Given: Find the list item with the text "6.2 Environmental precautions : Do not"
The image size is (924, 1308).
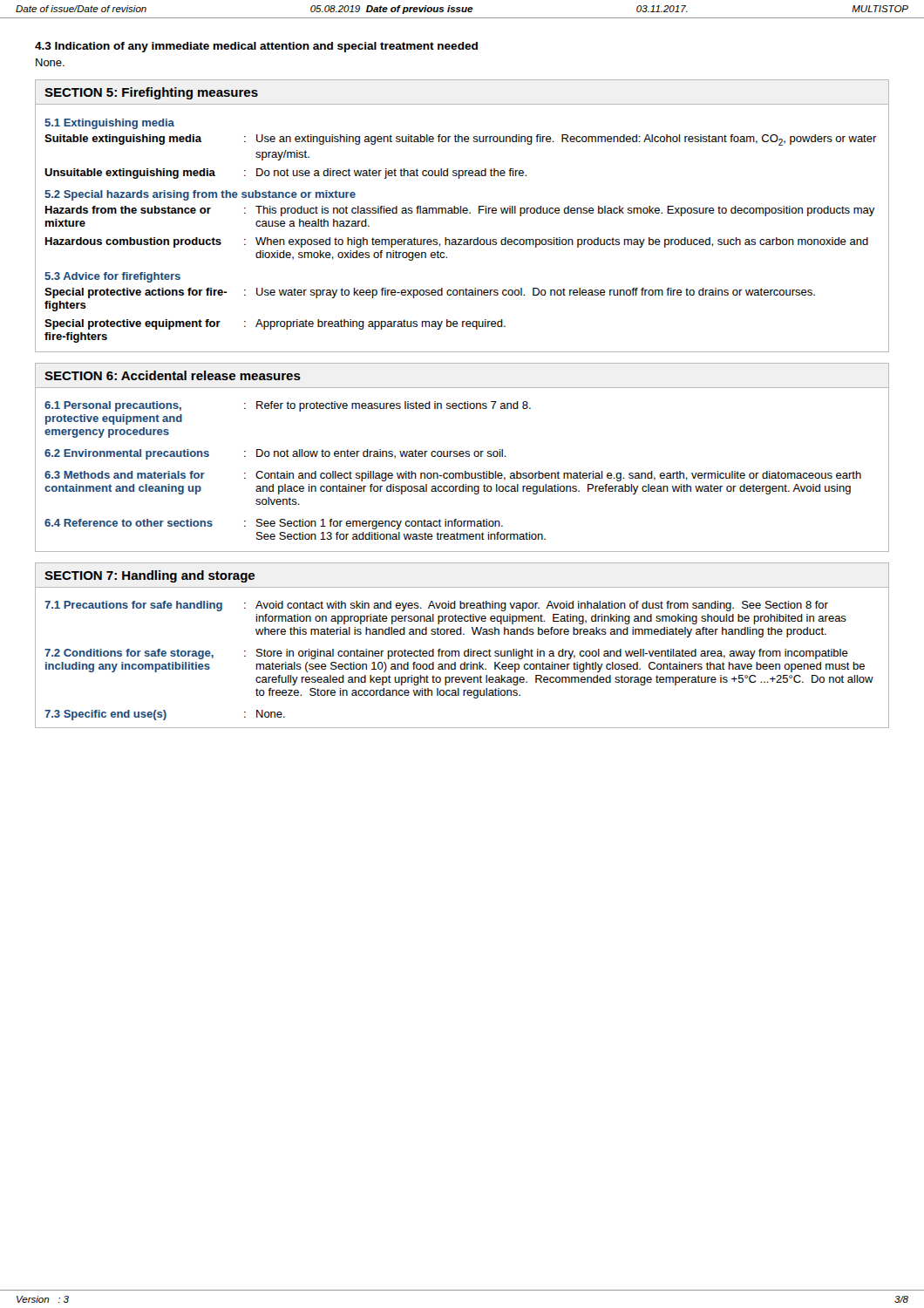Looking at the screenshot, I should [462, 453].
